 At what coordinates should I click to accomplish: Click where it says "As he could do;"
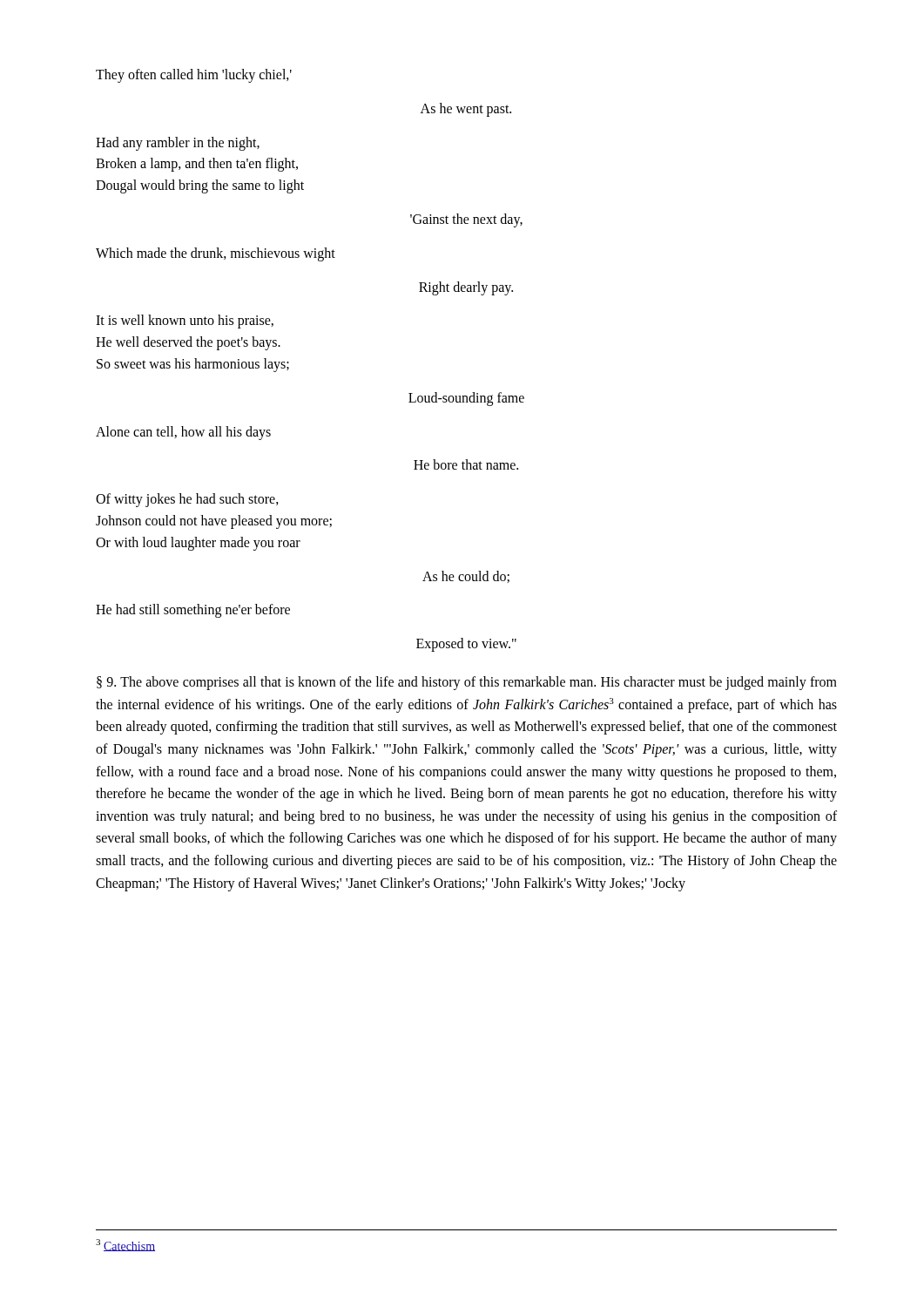466,576
